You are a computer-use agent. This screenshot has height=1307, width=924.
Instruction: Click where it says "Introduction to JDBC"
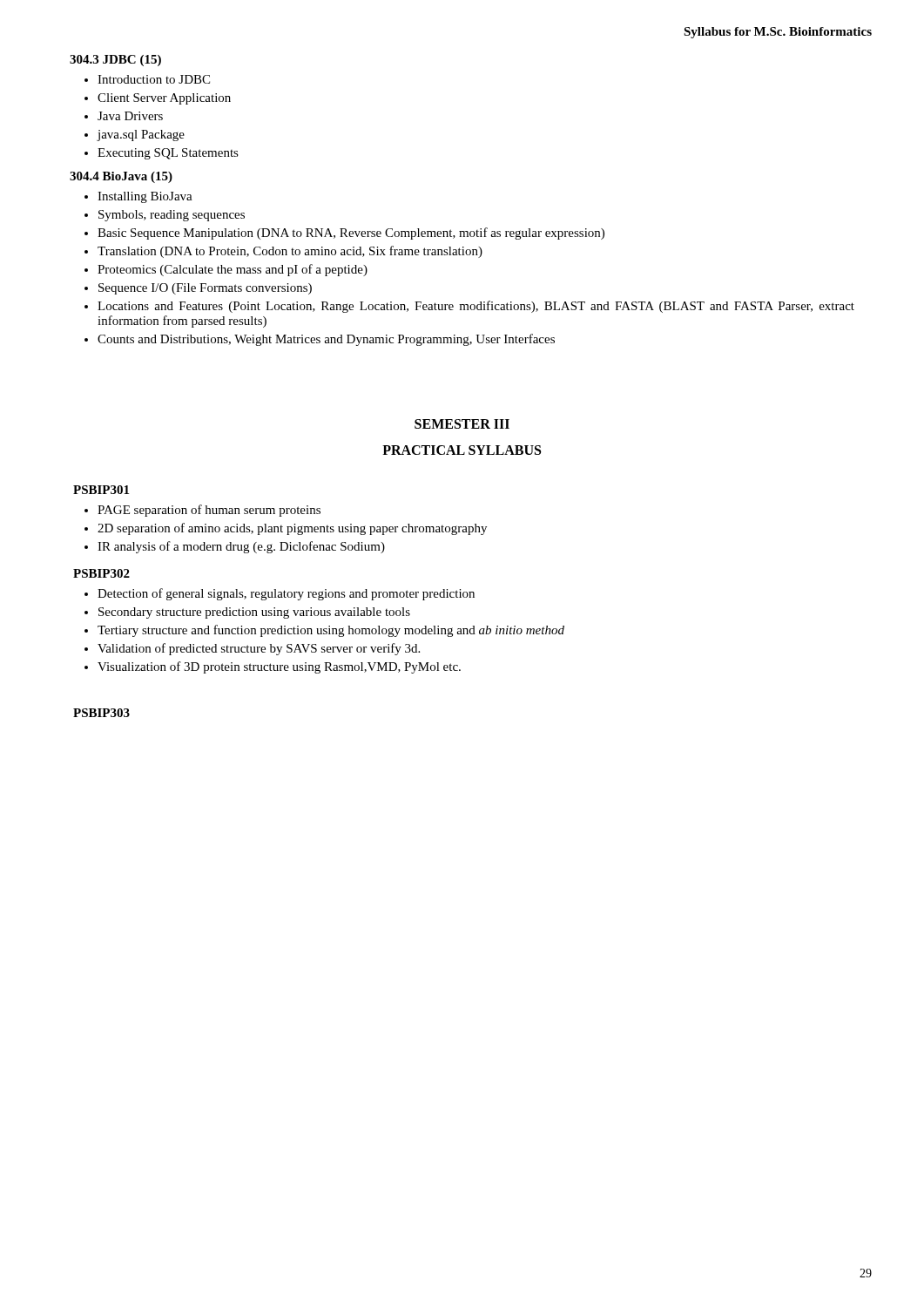pyautogui.click(x=147, y=79)
